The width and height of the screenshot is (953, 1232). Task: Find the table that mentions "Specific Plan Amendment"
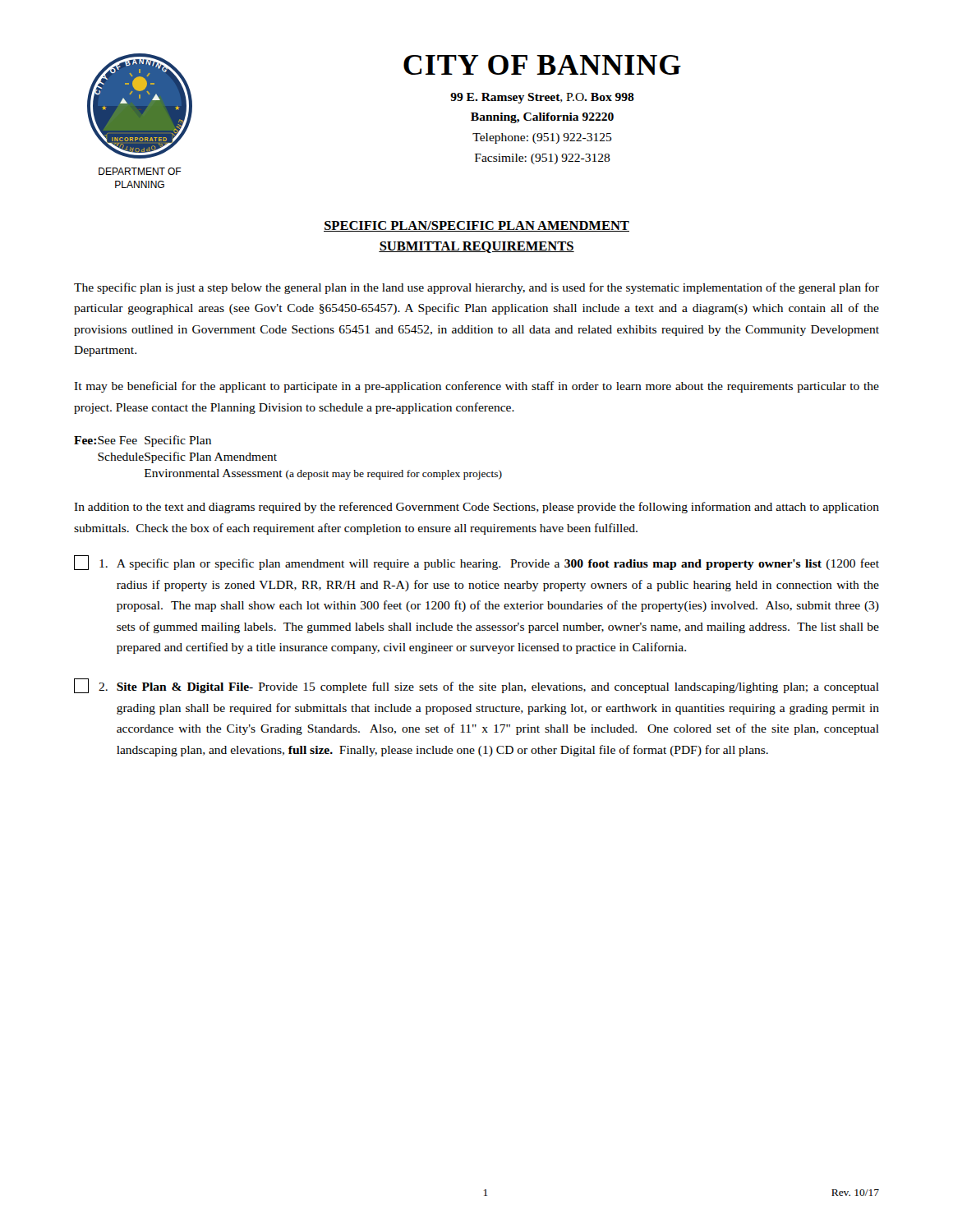pyautogui.click(x=476, y=457)
